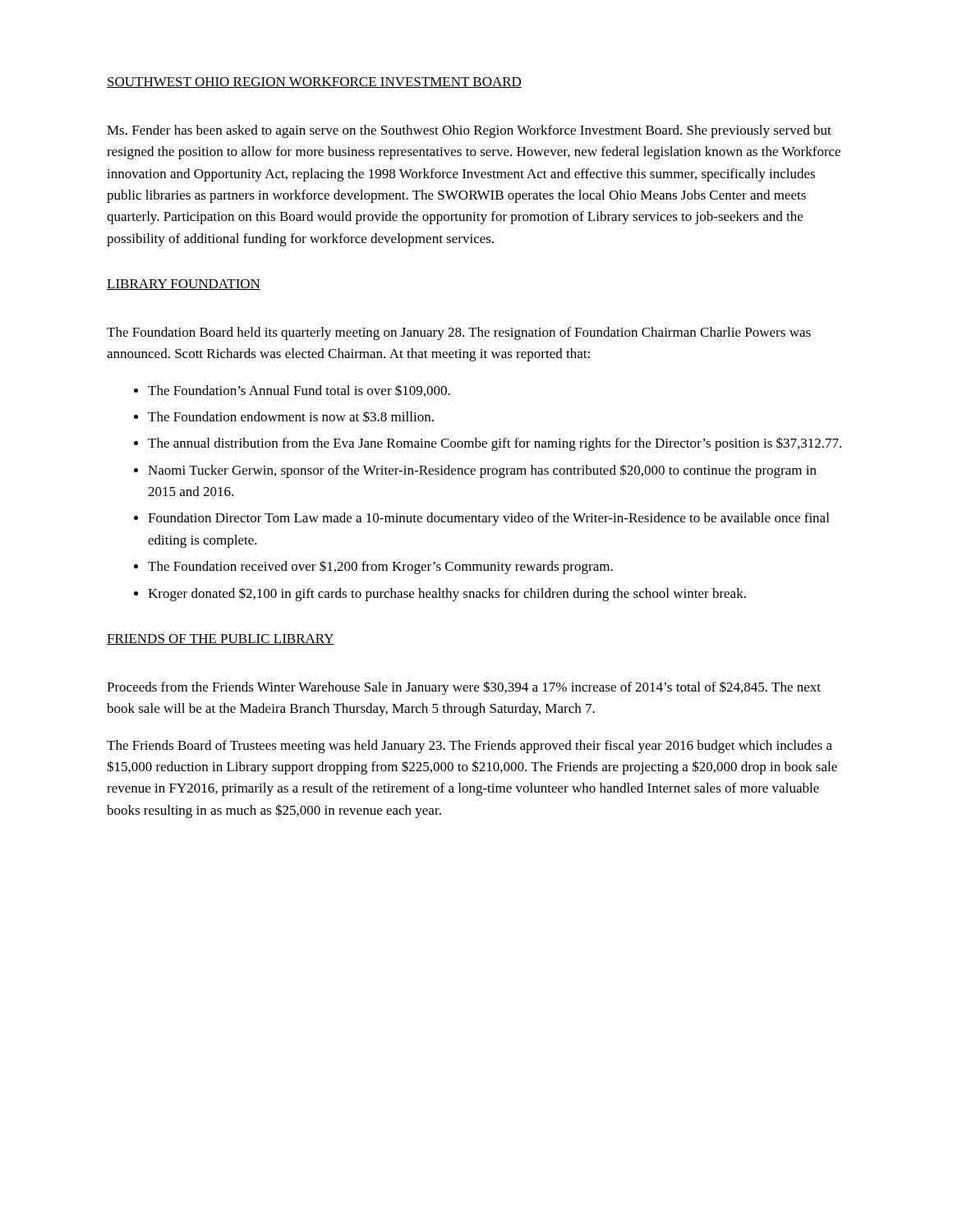
Task: Point to the section header beginning "FRIENDS OF THE"
Action: [x=220, y=639]
